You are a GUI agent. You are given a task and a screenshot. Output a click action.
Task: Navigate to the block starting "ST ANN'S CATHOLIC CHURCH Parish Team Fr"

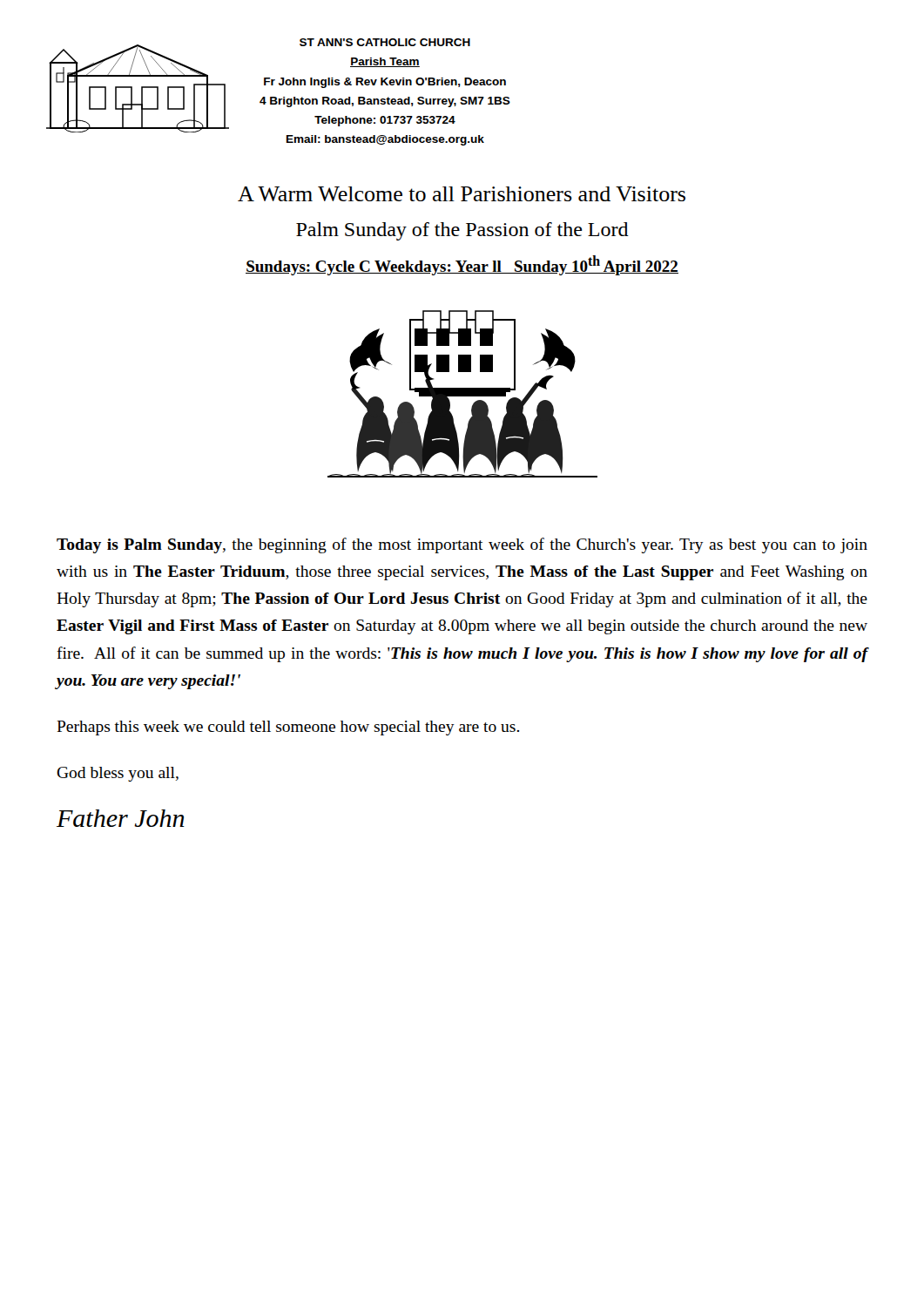tap(385, 91)
